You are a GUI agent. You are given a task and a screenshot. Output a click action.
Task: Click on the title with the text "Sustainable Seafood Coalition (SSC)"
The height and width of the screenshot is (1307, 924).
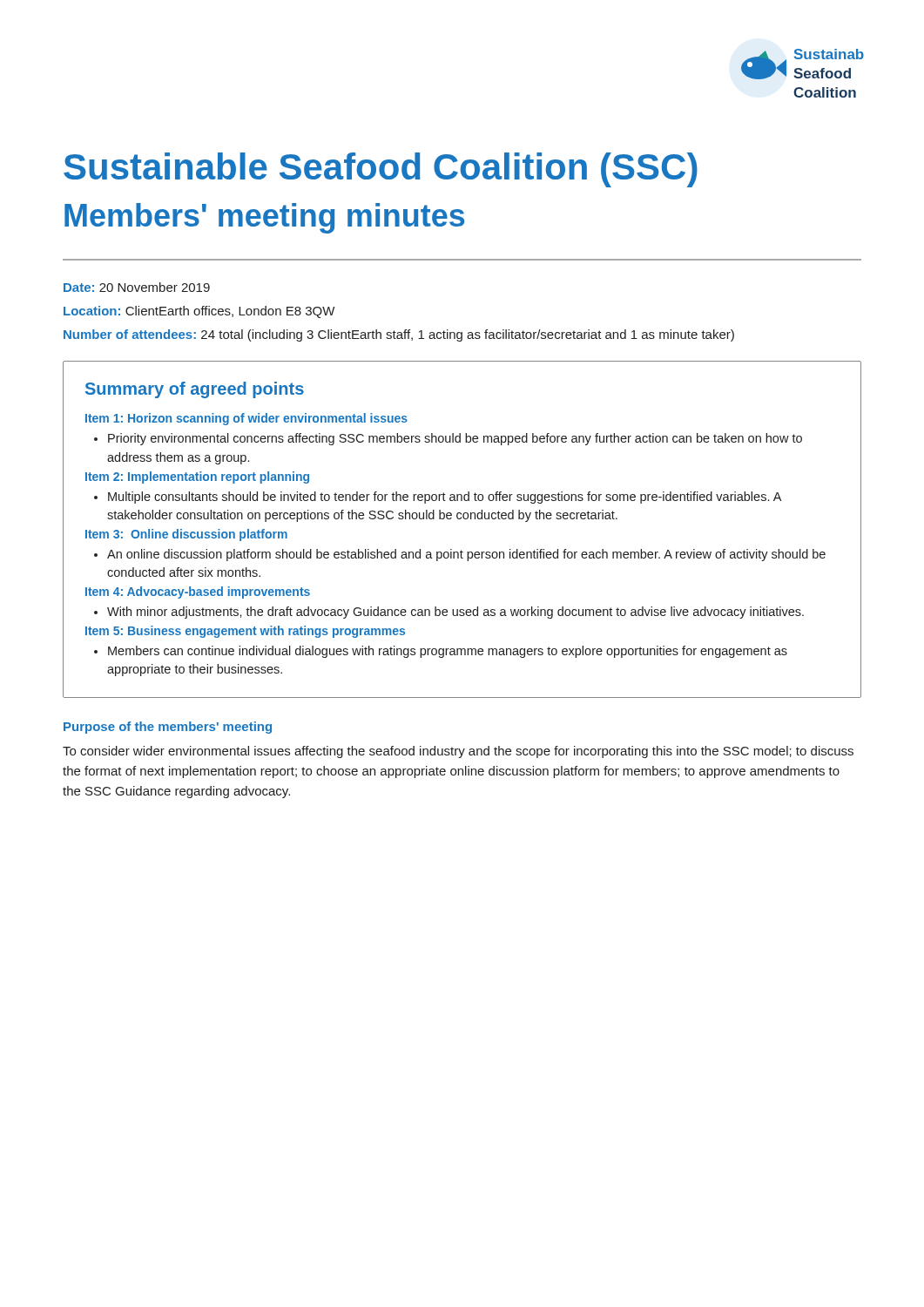462,167
